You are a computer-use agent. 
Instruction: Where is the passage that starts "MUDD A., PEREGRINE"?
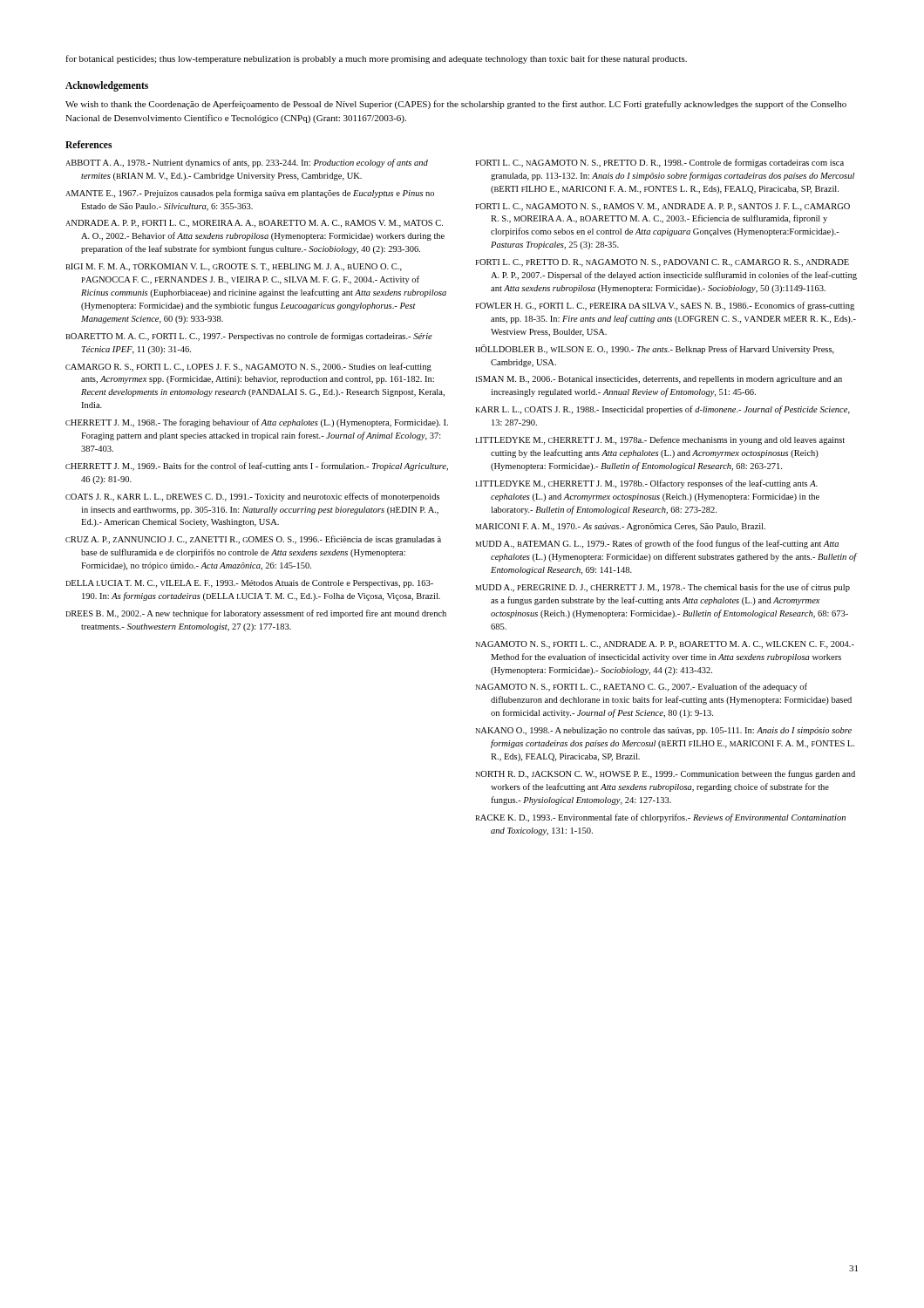662,607
